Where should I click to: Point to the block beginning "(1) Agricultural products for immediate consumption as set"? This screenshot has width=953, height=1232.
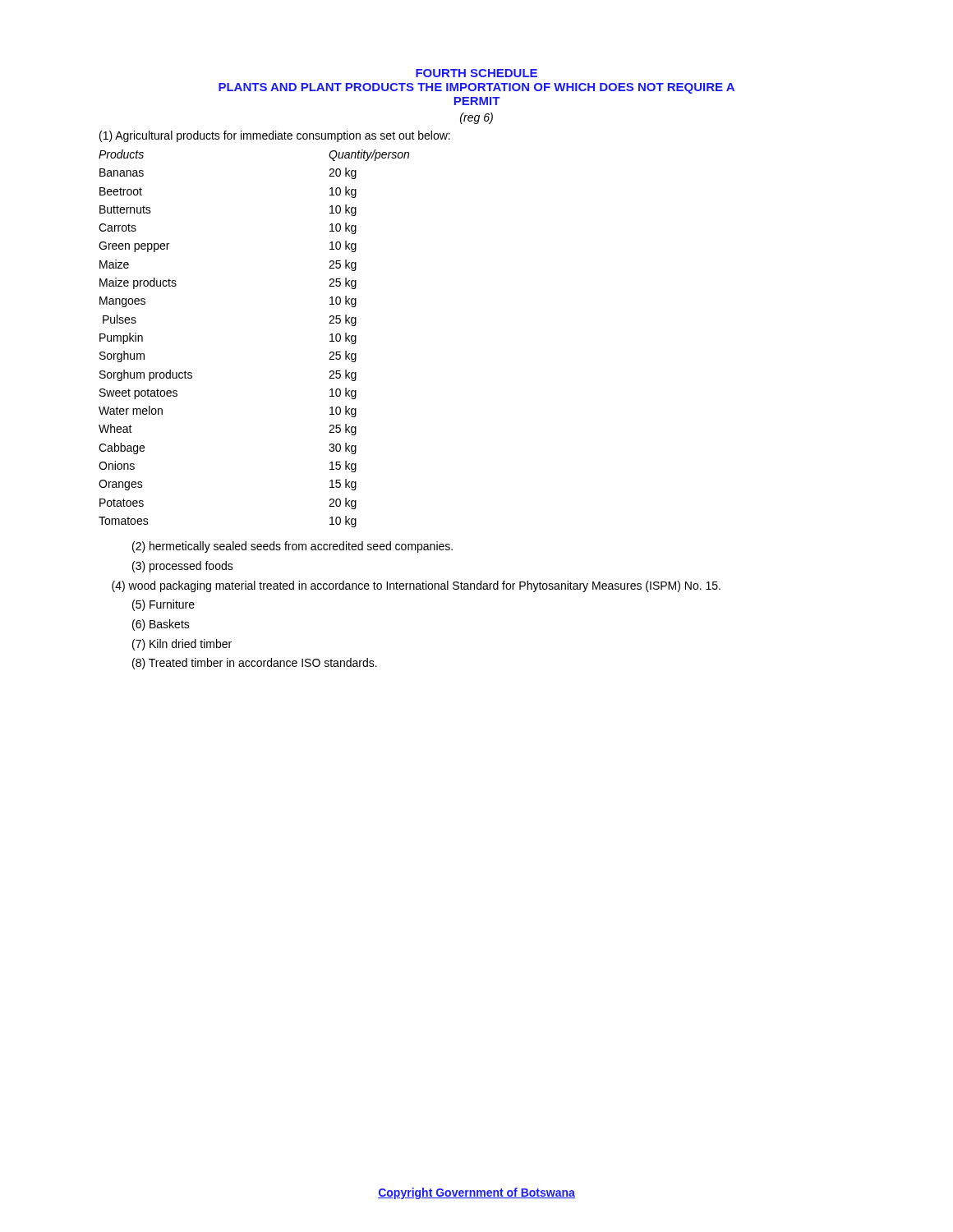[275, 136]
